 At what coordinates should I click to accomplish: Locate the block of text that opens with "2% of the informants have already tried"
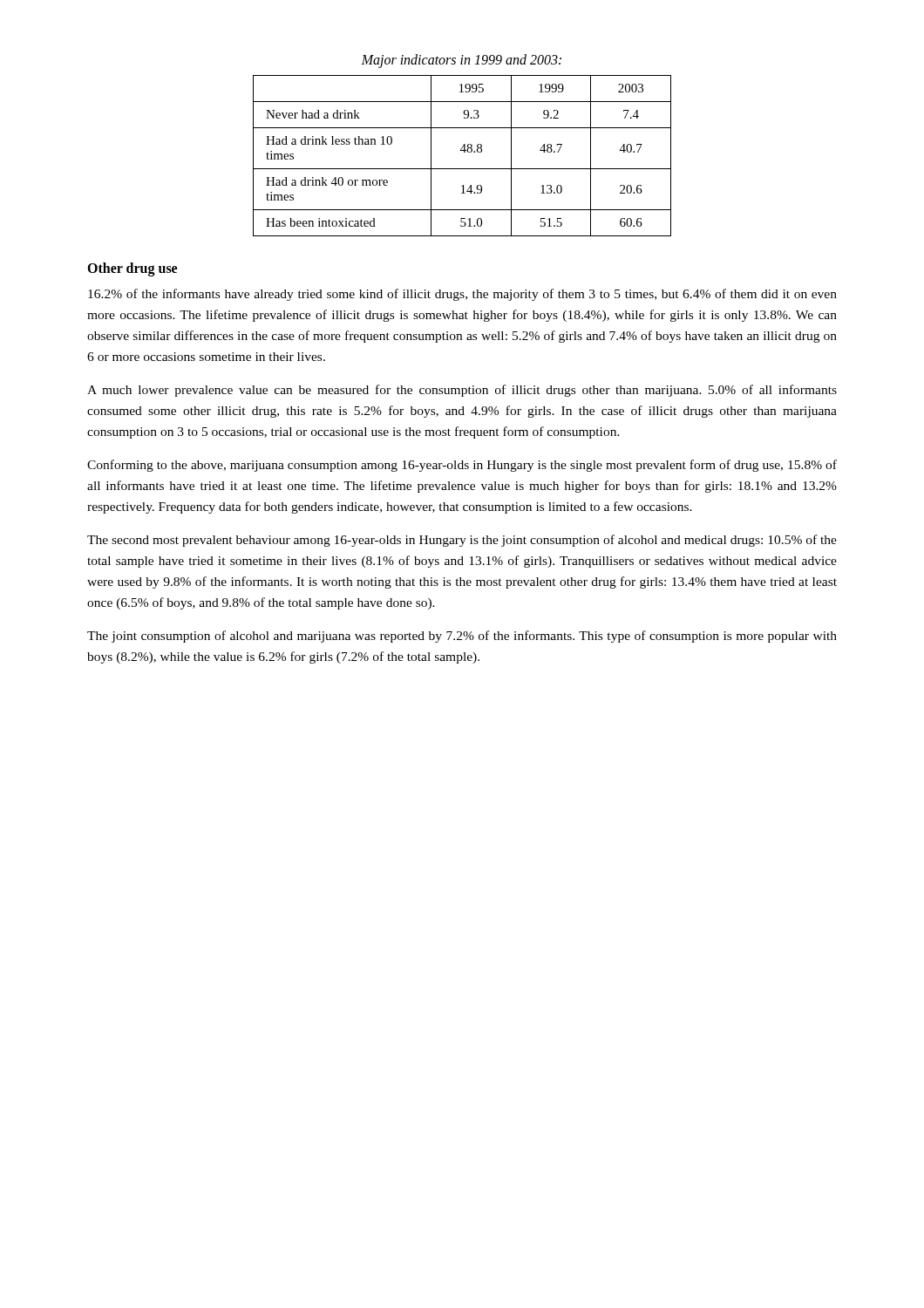(x=462, y=325)
